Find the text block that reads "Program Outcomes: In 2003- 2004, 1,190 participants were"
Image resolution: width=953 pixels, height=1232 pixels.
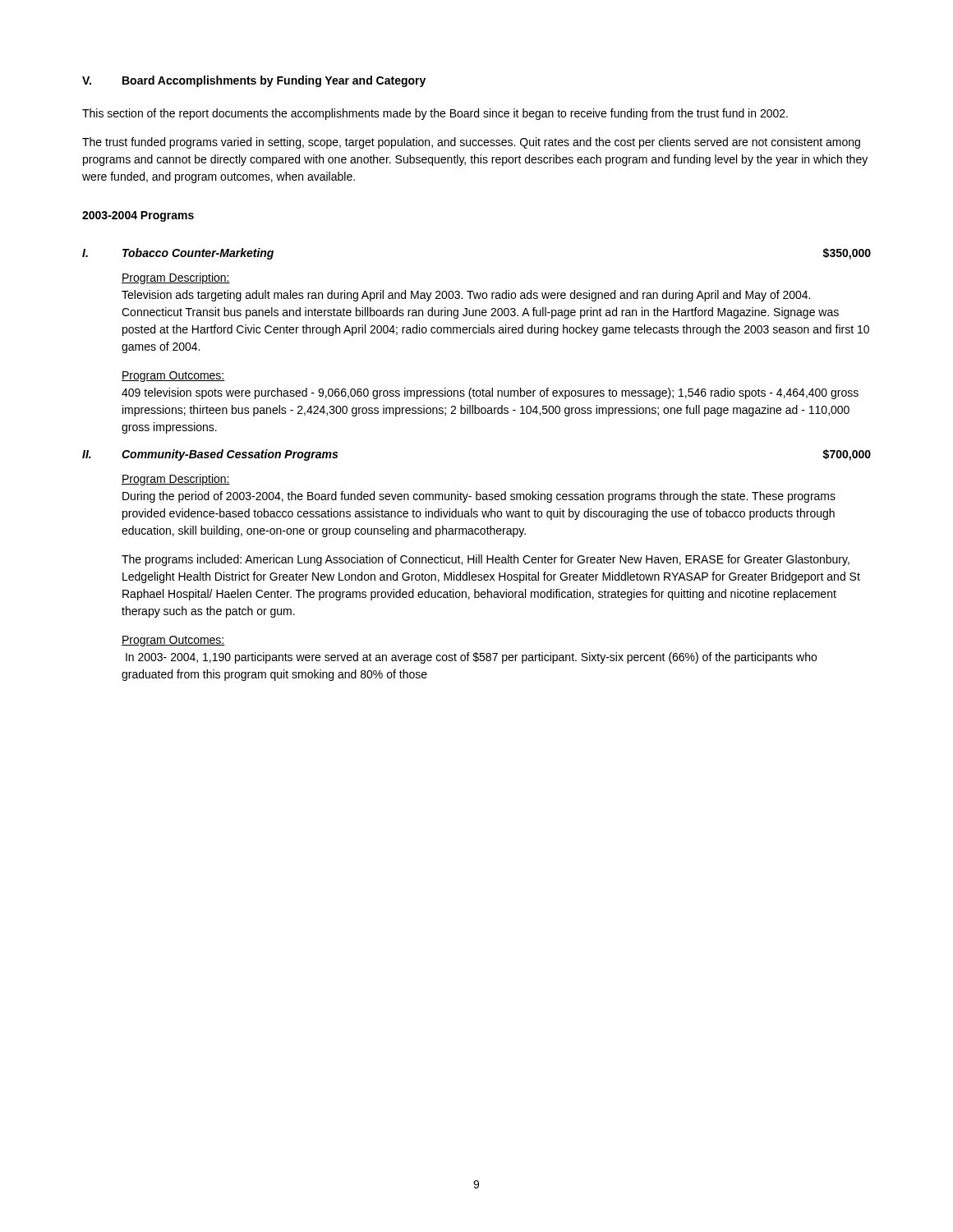coord(469,657)
